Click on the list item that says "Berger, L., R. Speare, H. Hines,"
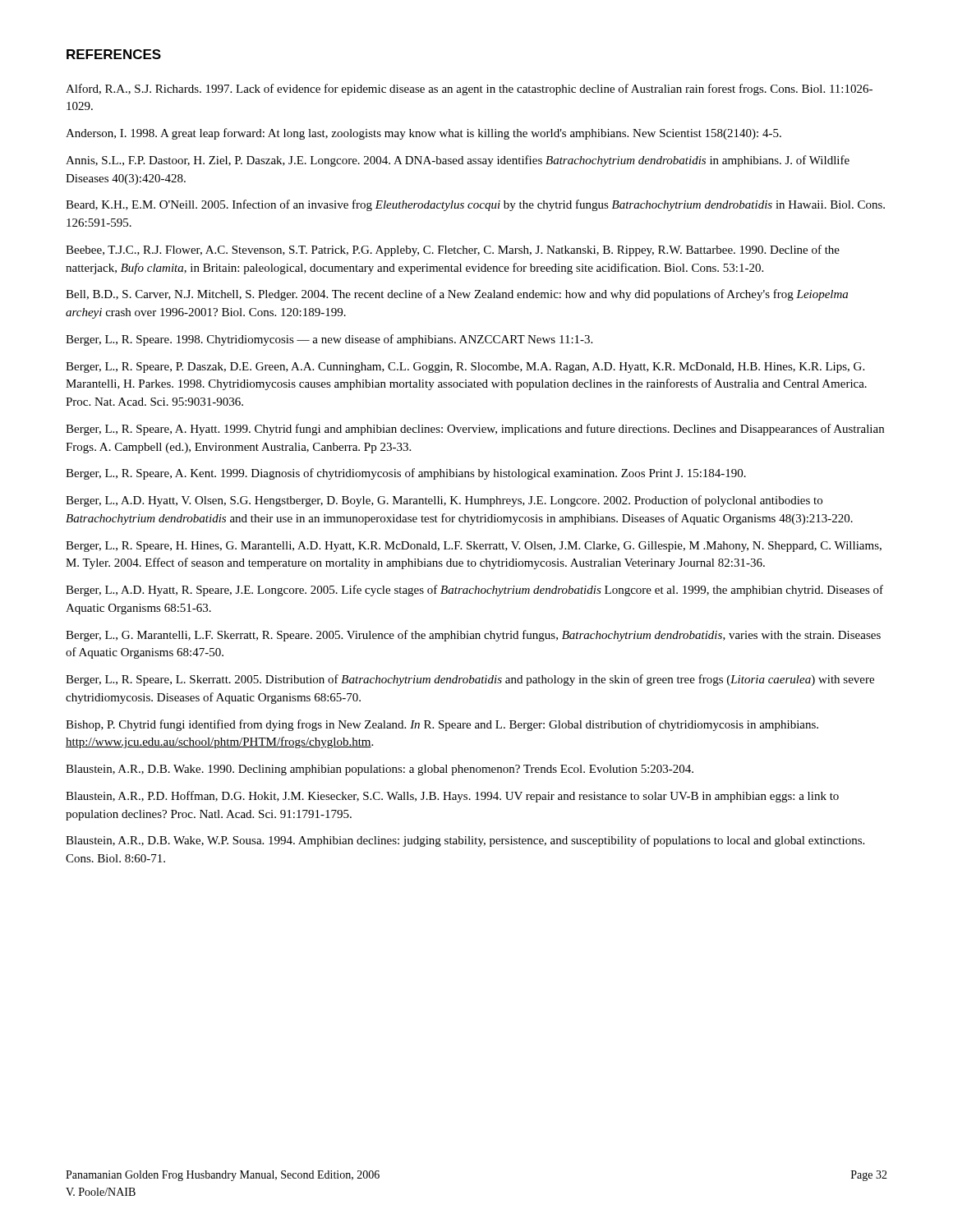This screenshot has width=953, height=1232. click(x=474, y=554)
